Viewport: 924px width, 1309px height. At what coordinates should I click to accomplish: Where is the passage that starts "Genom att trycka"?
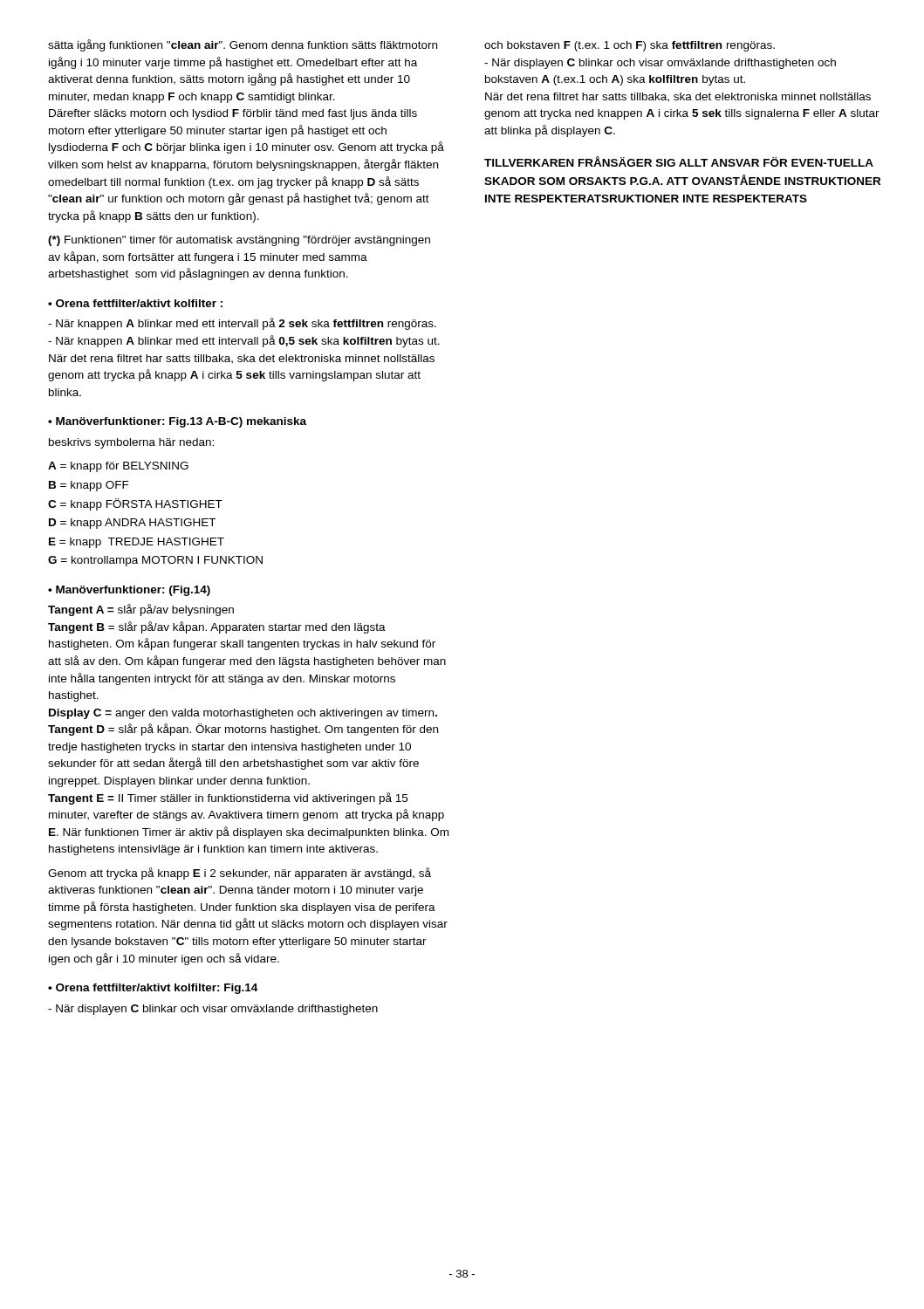[x=249, y=916]
